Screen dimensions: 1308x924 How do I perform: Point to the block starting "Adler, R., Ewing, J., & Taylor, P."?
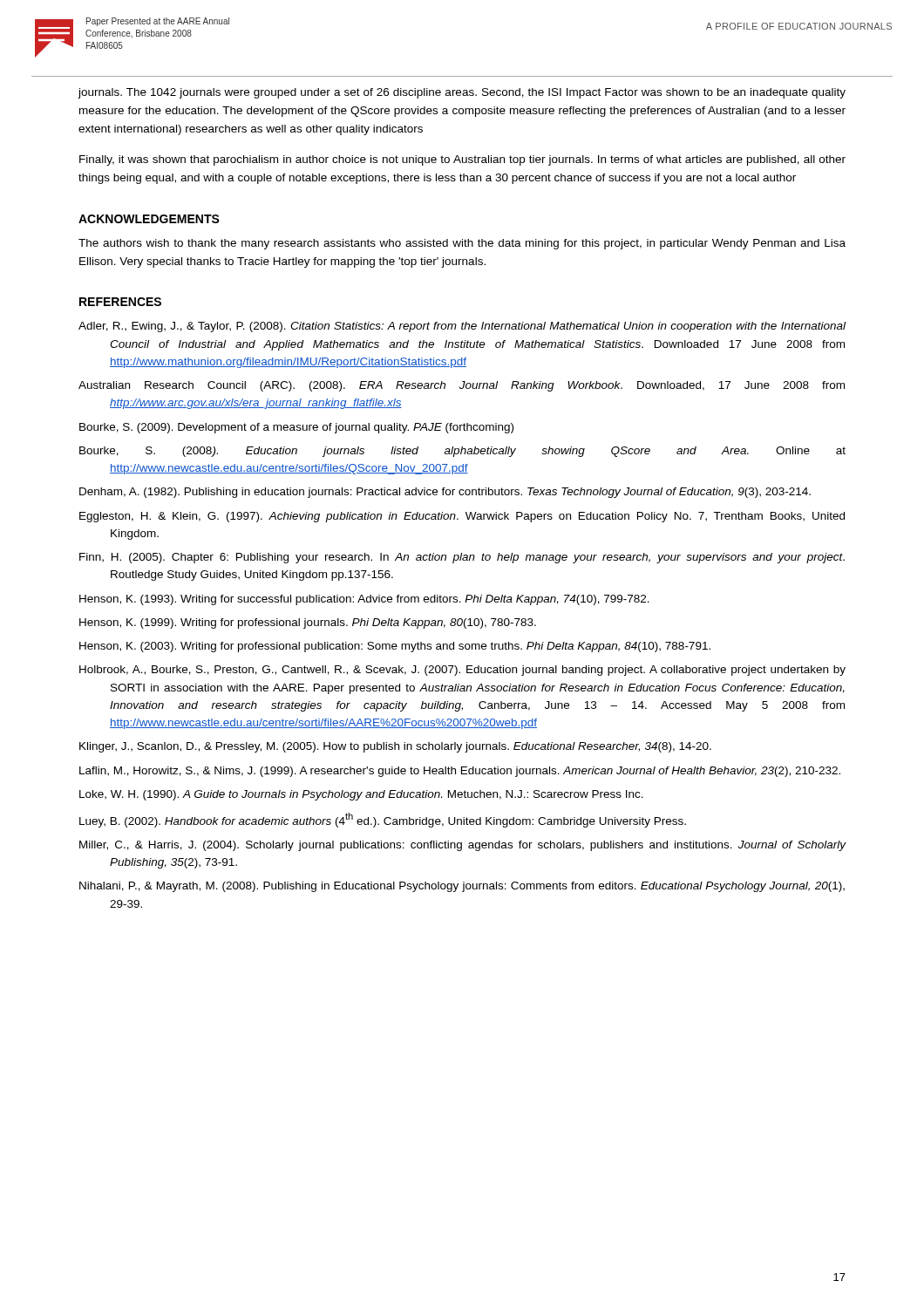tap(462, 344)
